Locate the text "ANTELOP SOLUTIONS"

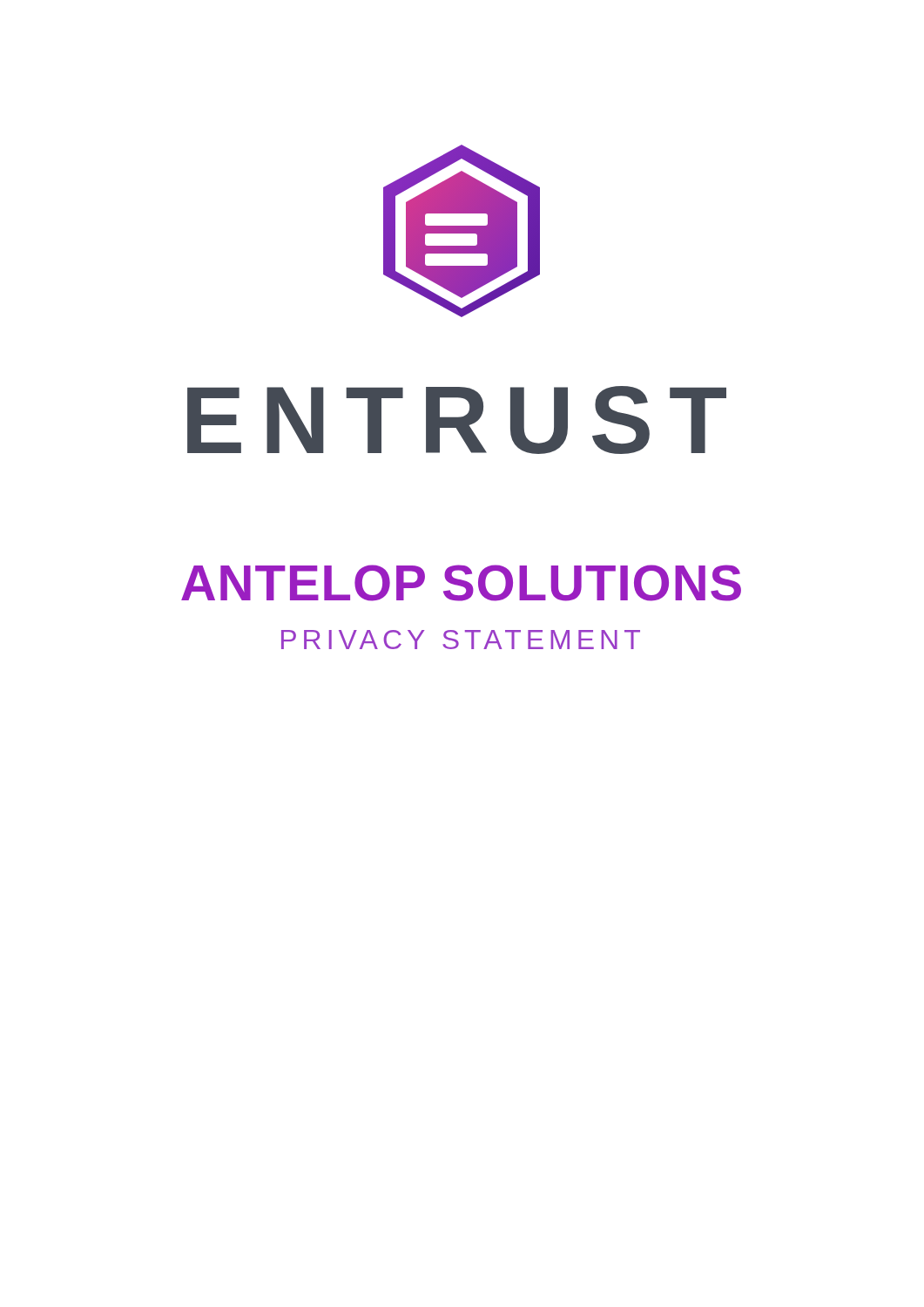(x=462, y=582)
